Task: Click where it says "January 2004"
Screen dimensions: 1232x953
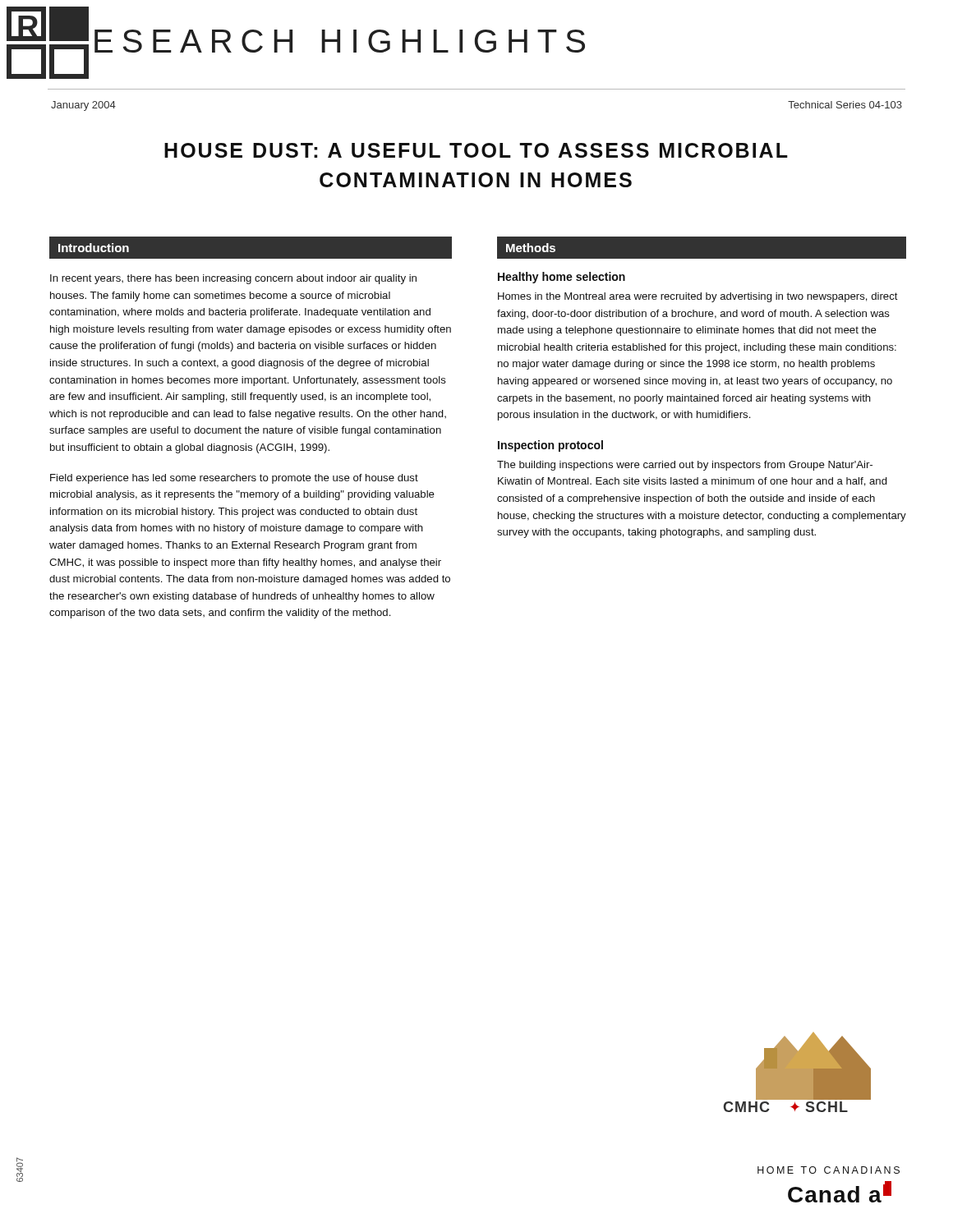Action: [83, 105]
